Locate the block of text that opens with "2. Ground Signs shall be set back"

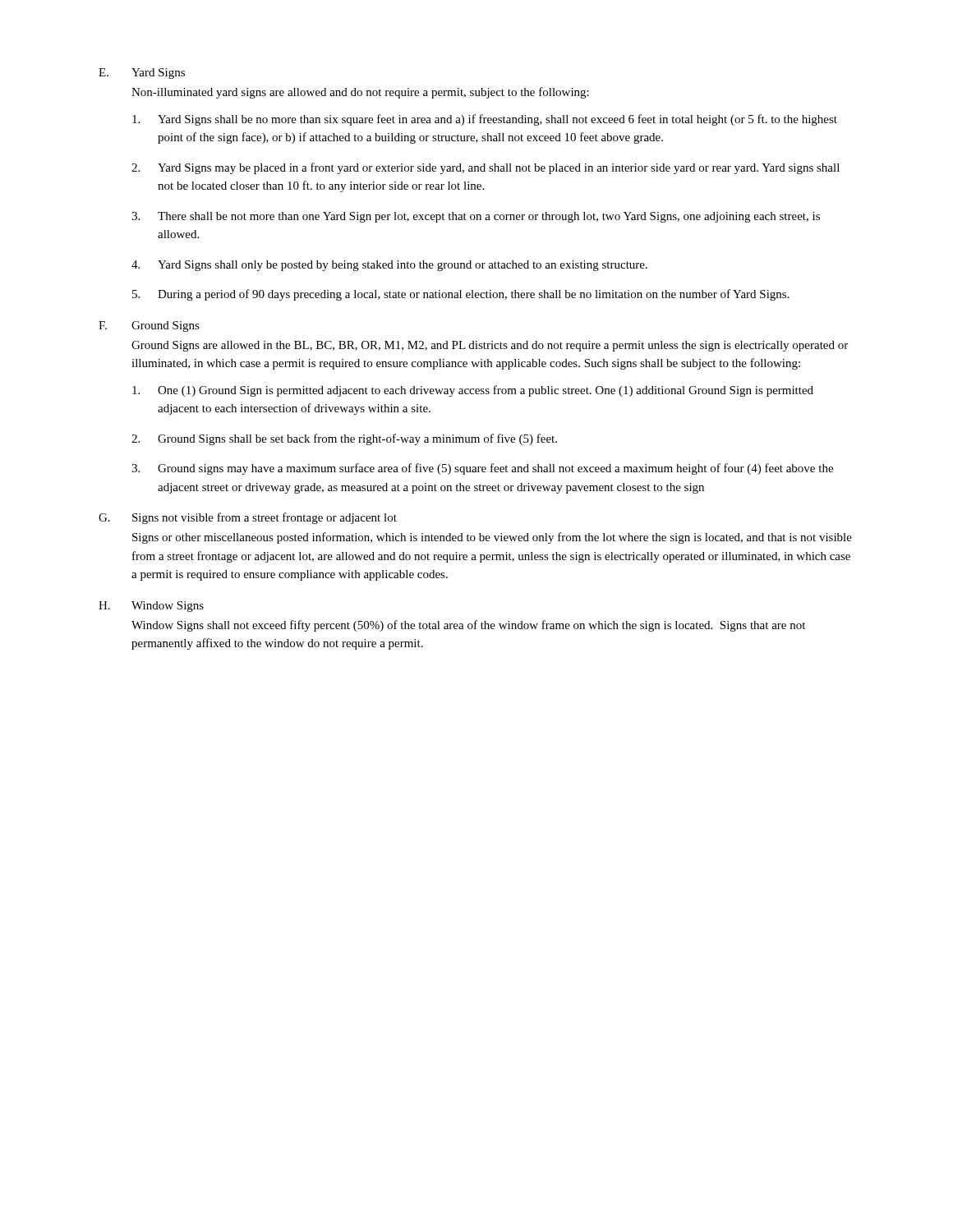[493, 438]
